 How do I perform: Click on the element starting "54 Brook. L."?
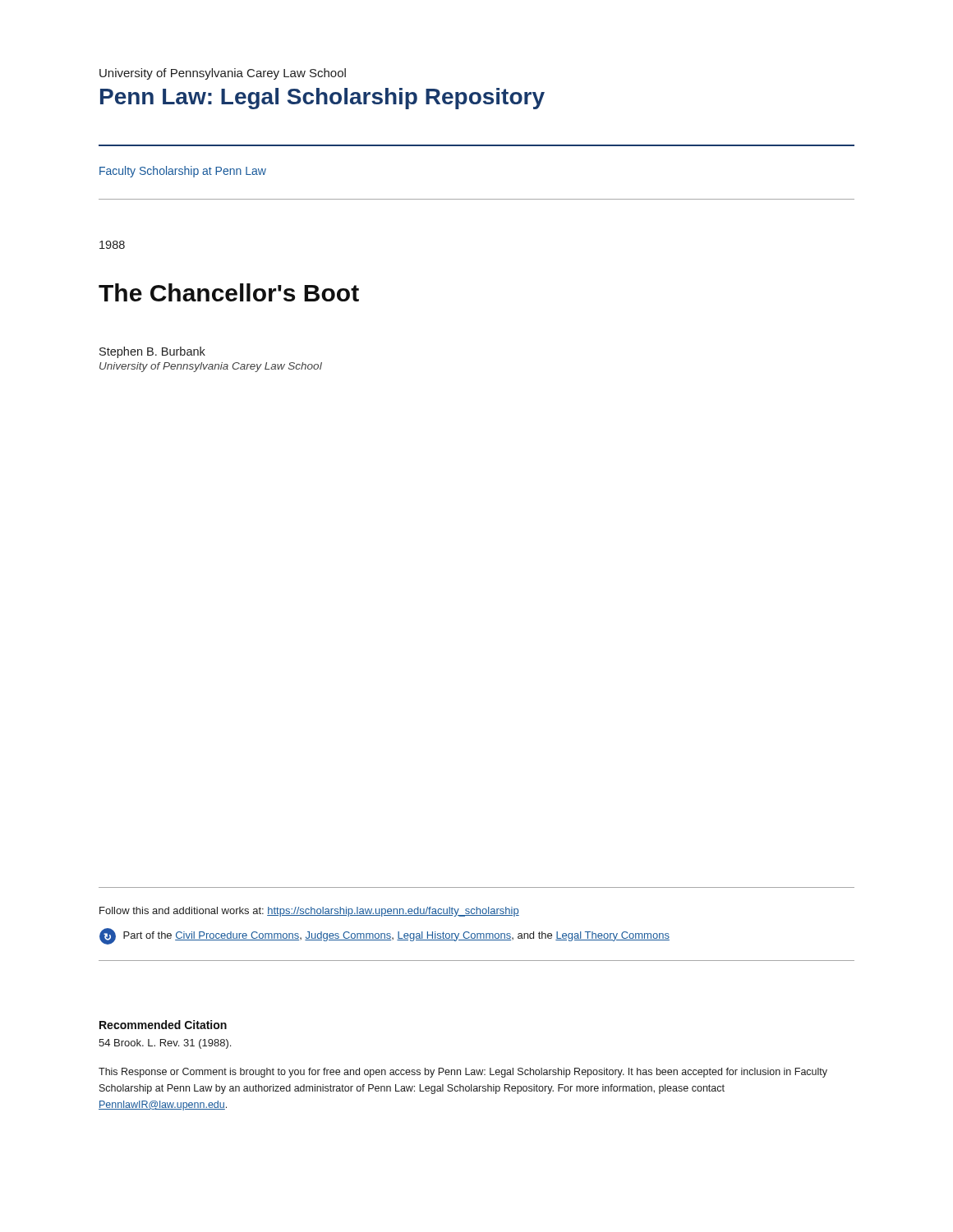pos(165,1043)
